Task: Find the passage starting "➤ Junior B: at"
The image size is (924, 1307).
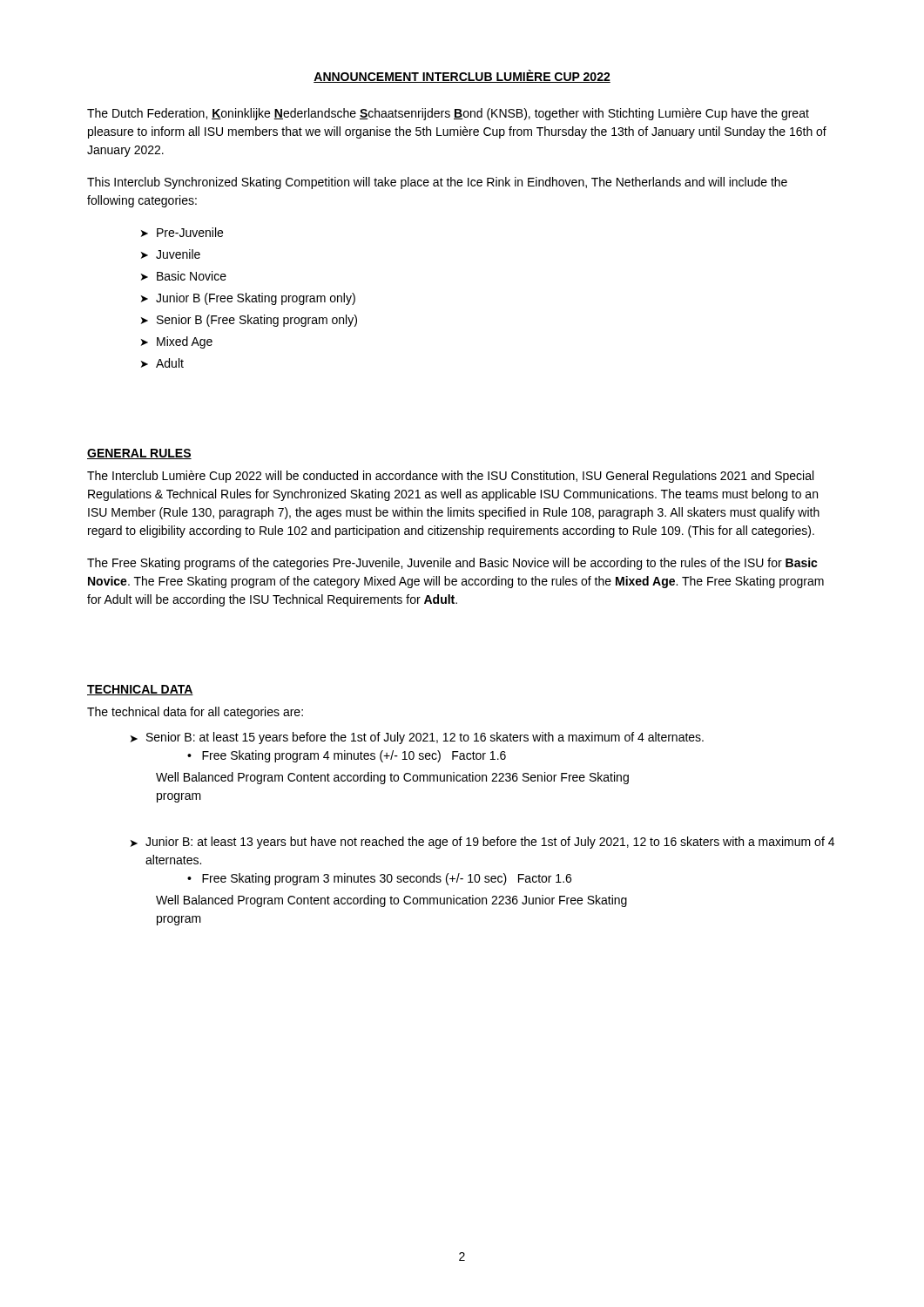Action: tap(483, 880)
